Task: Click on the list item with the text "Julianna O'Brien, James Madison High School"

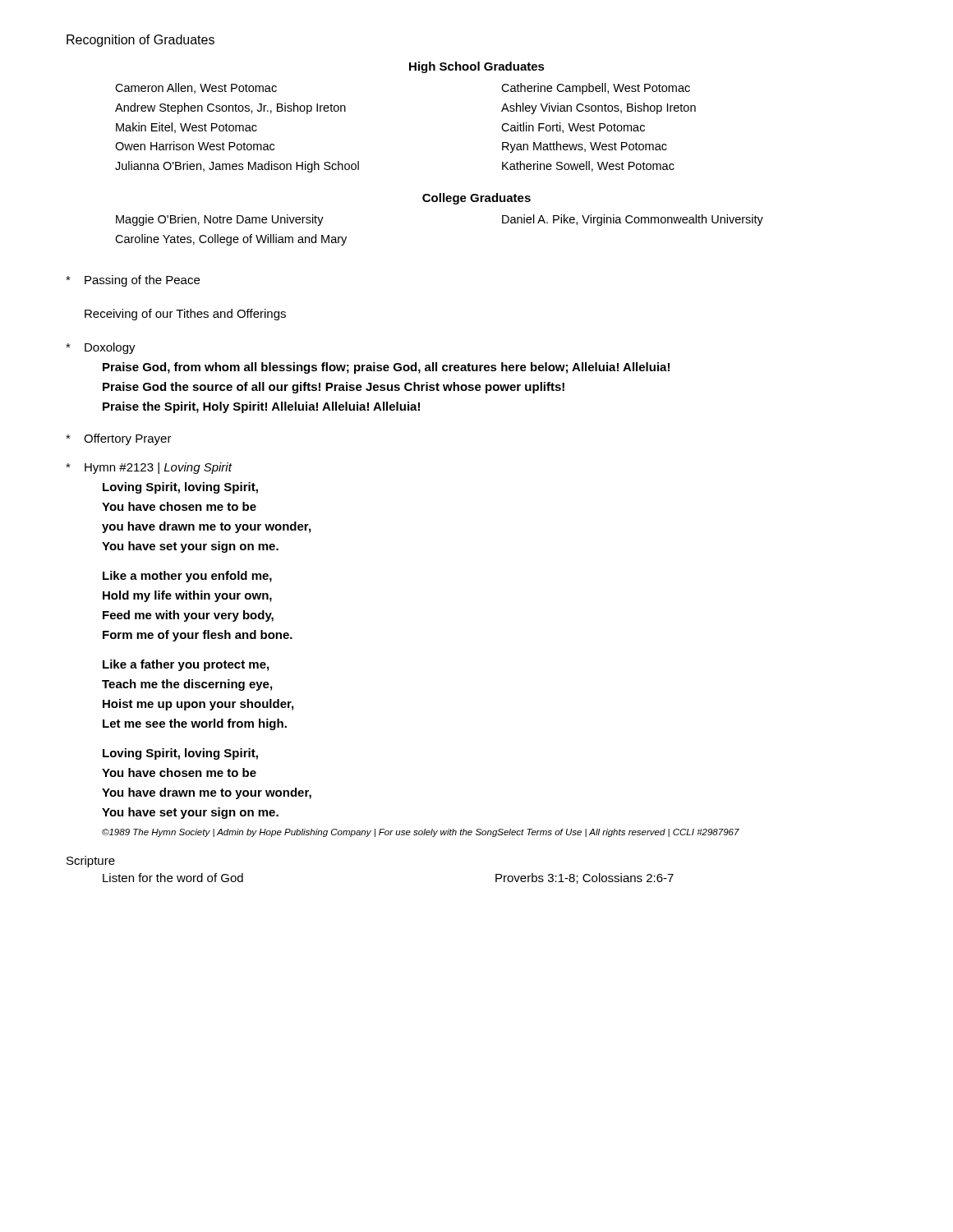Action: 237,166
